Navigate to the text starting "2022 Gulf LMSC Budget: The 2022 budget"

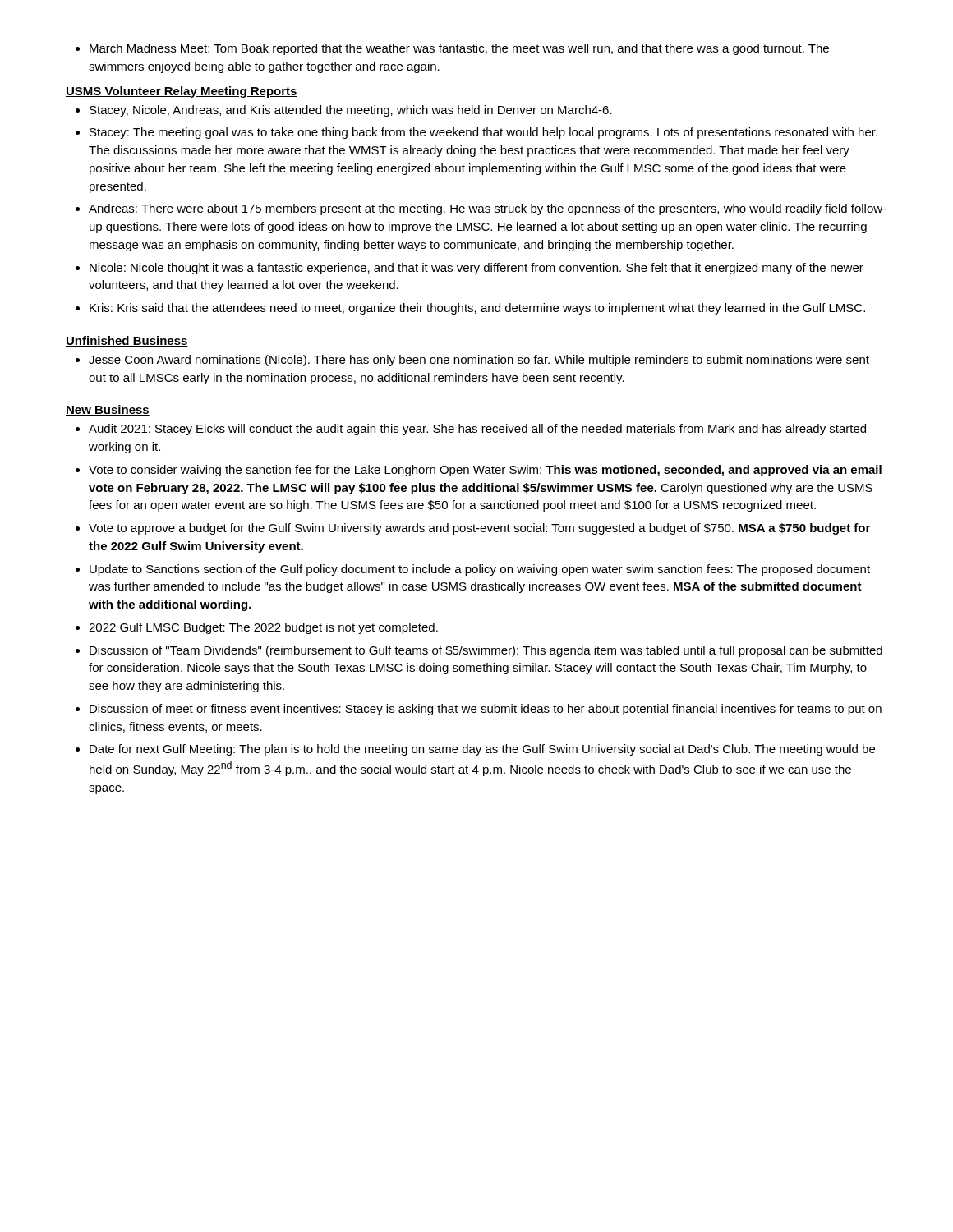click(263, 628)
